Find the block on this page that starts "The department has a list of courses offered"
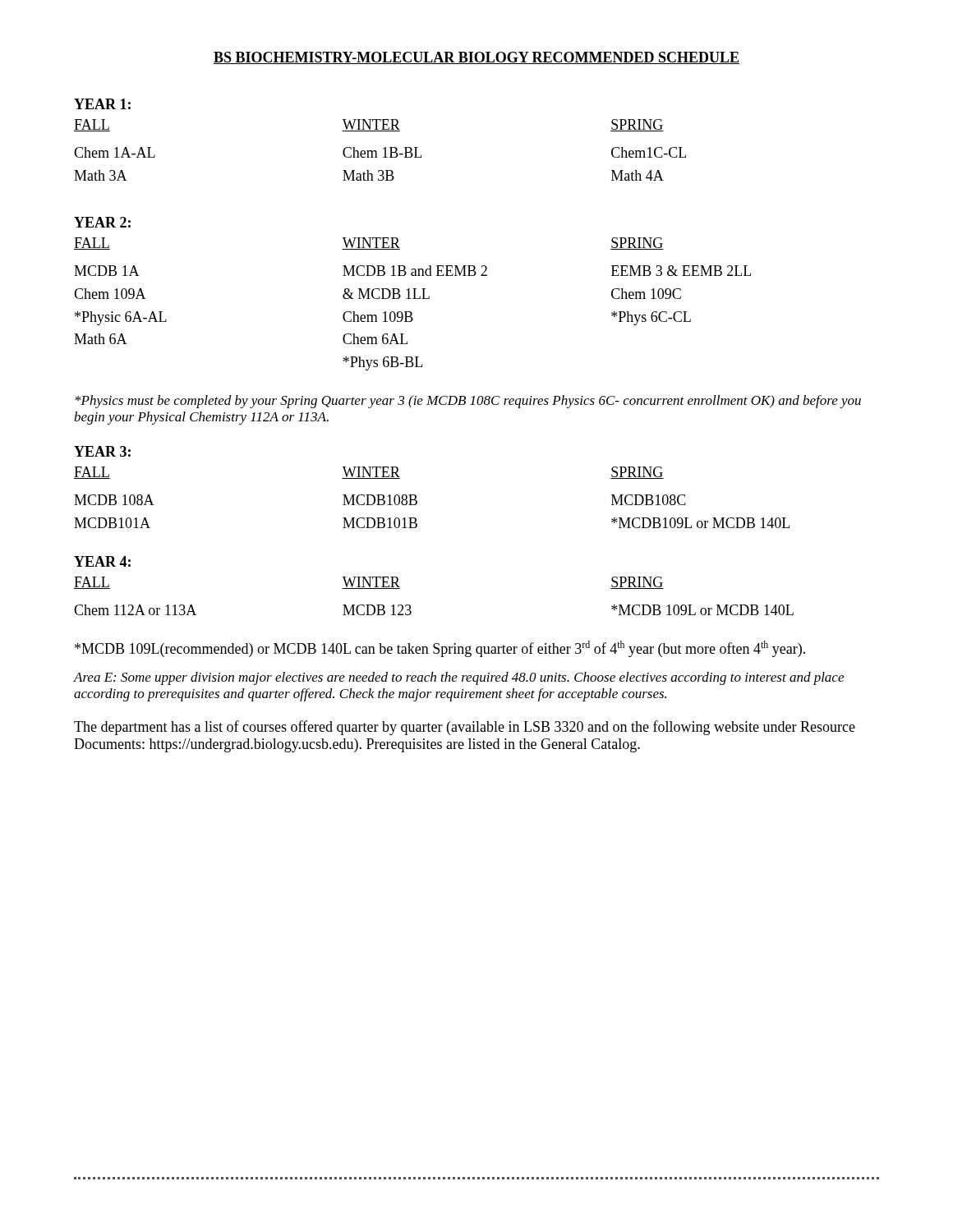953x1232 pixels. 465,735
